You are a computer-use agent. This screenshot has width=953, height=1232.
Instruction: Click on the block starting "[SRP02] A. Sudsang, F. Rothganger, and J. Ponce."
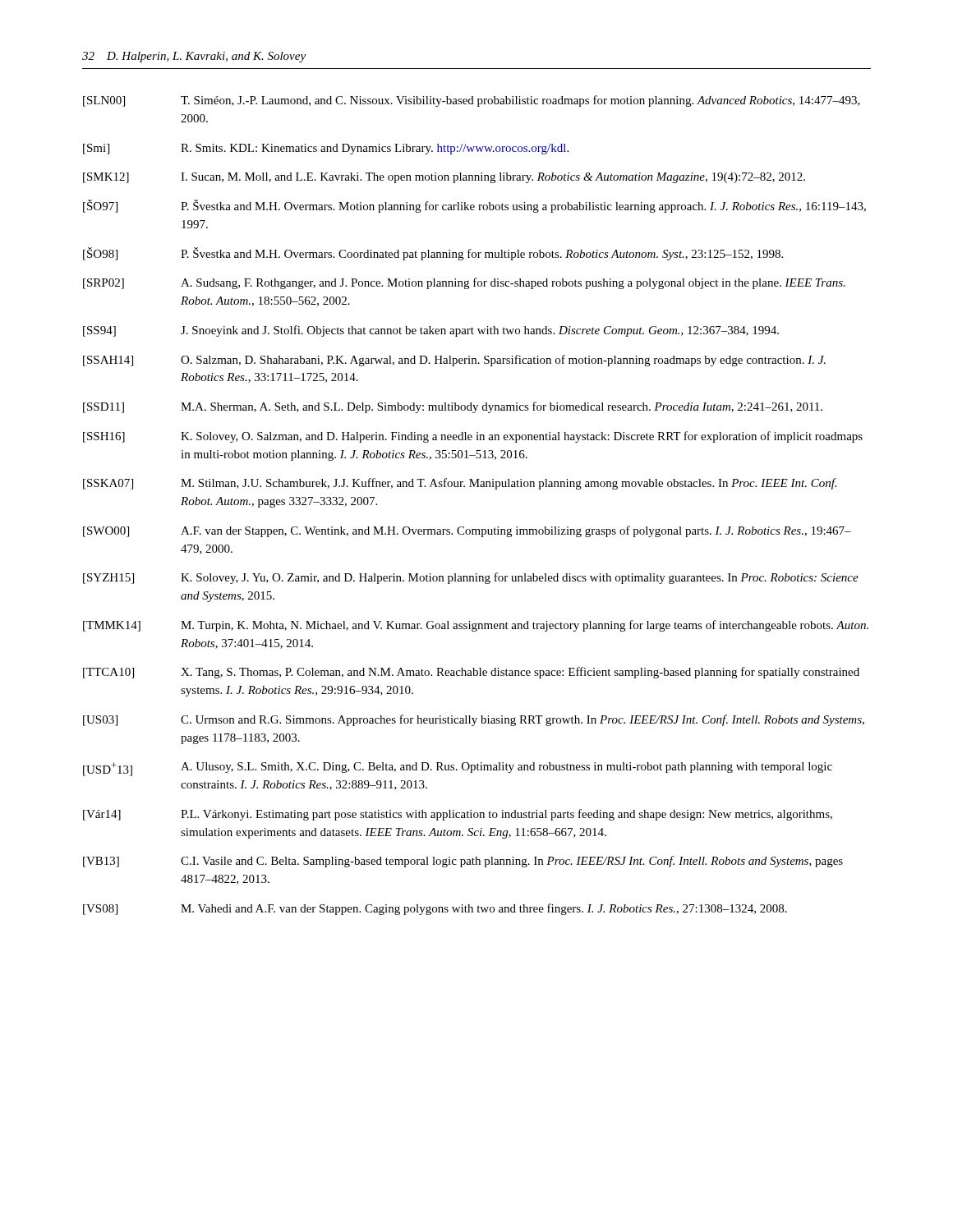(476, 292)
